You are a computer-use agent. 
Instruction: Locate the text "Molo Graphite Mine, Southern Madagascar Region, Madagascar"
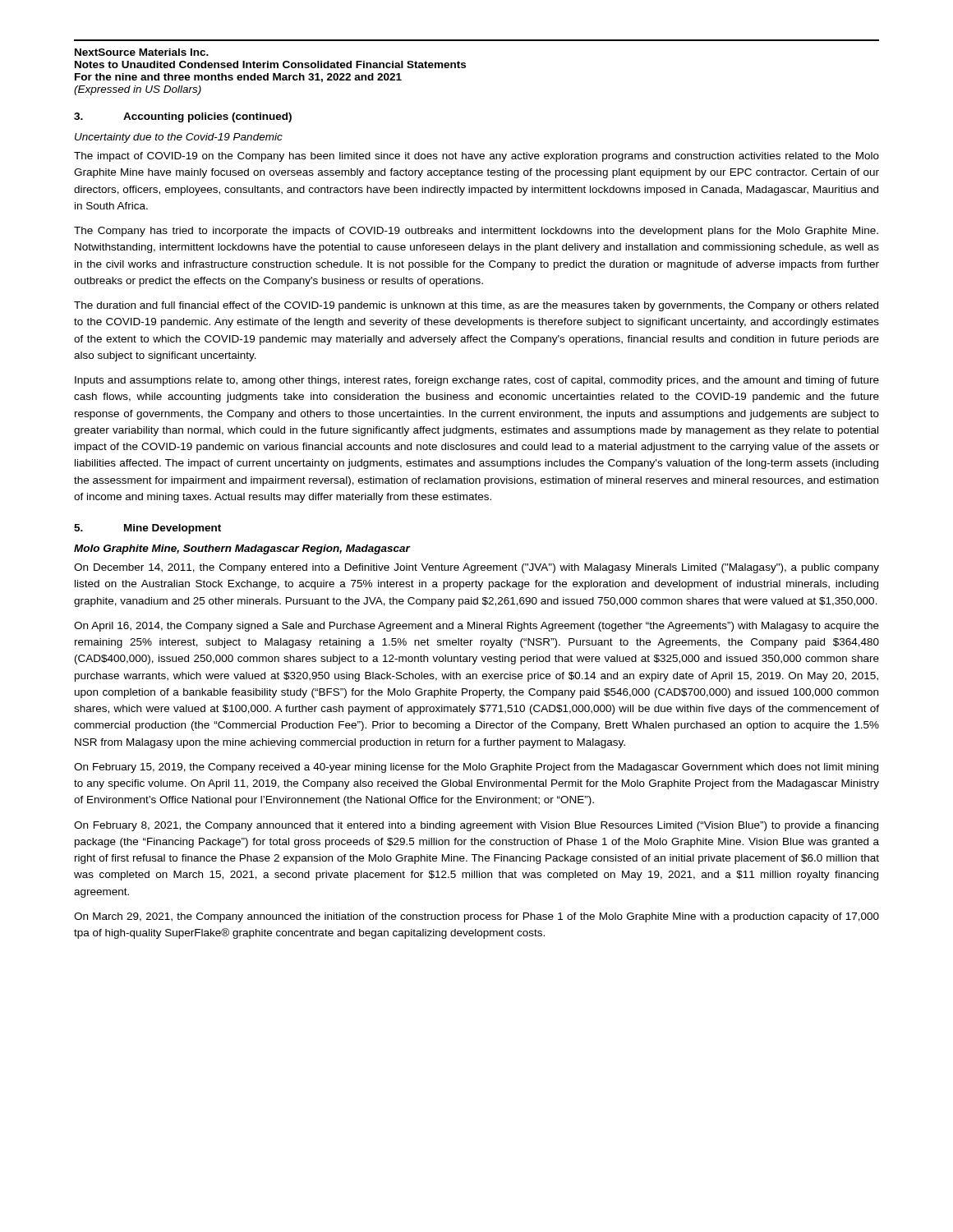[242, 548]
